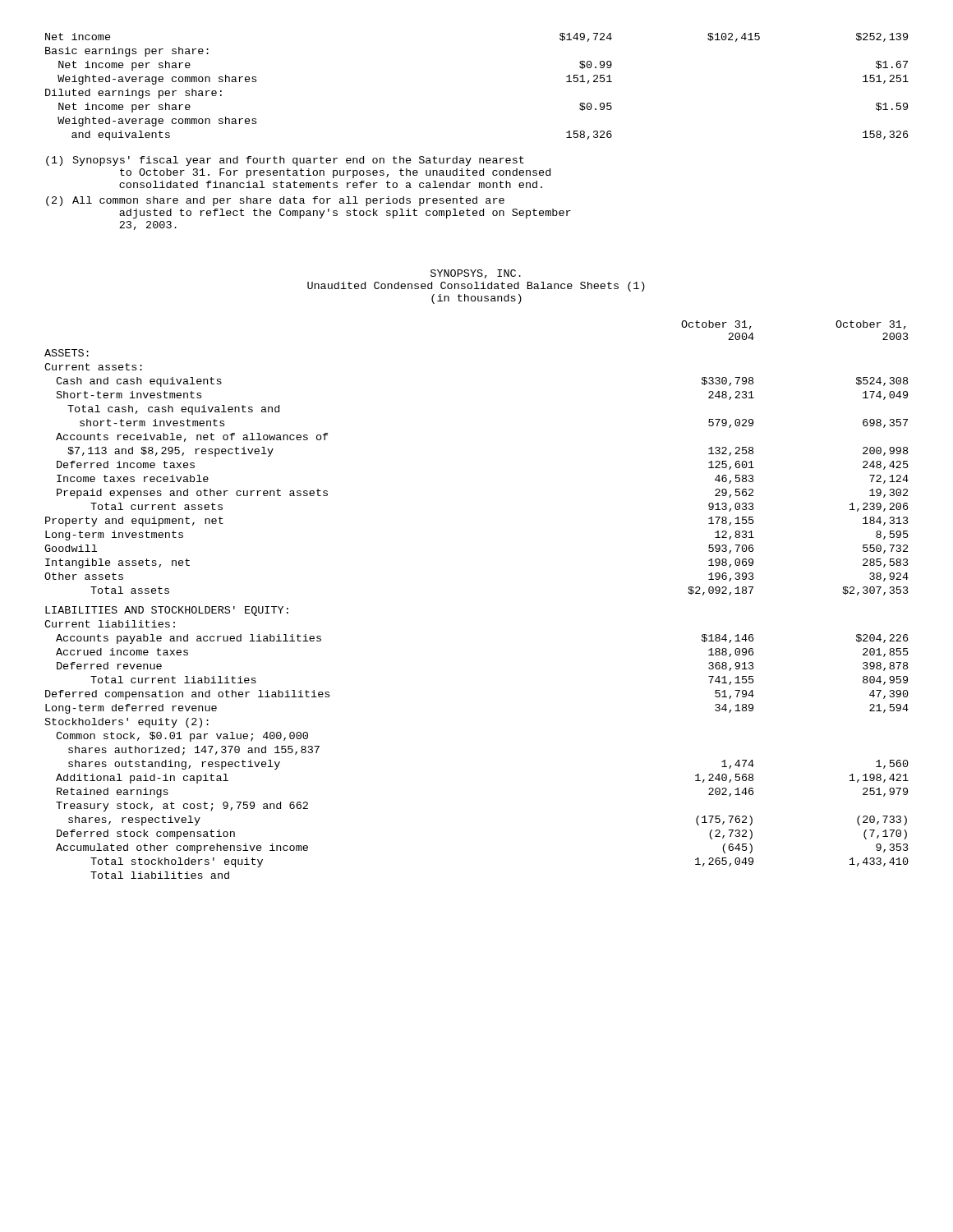This screenshot has height=1232, width=953.
Task: Locate the table with the text "Basic earnings per share:"
Action: click(x=476, y=87)
